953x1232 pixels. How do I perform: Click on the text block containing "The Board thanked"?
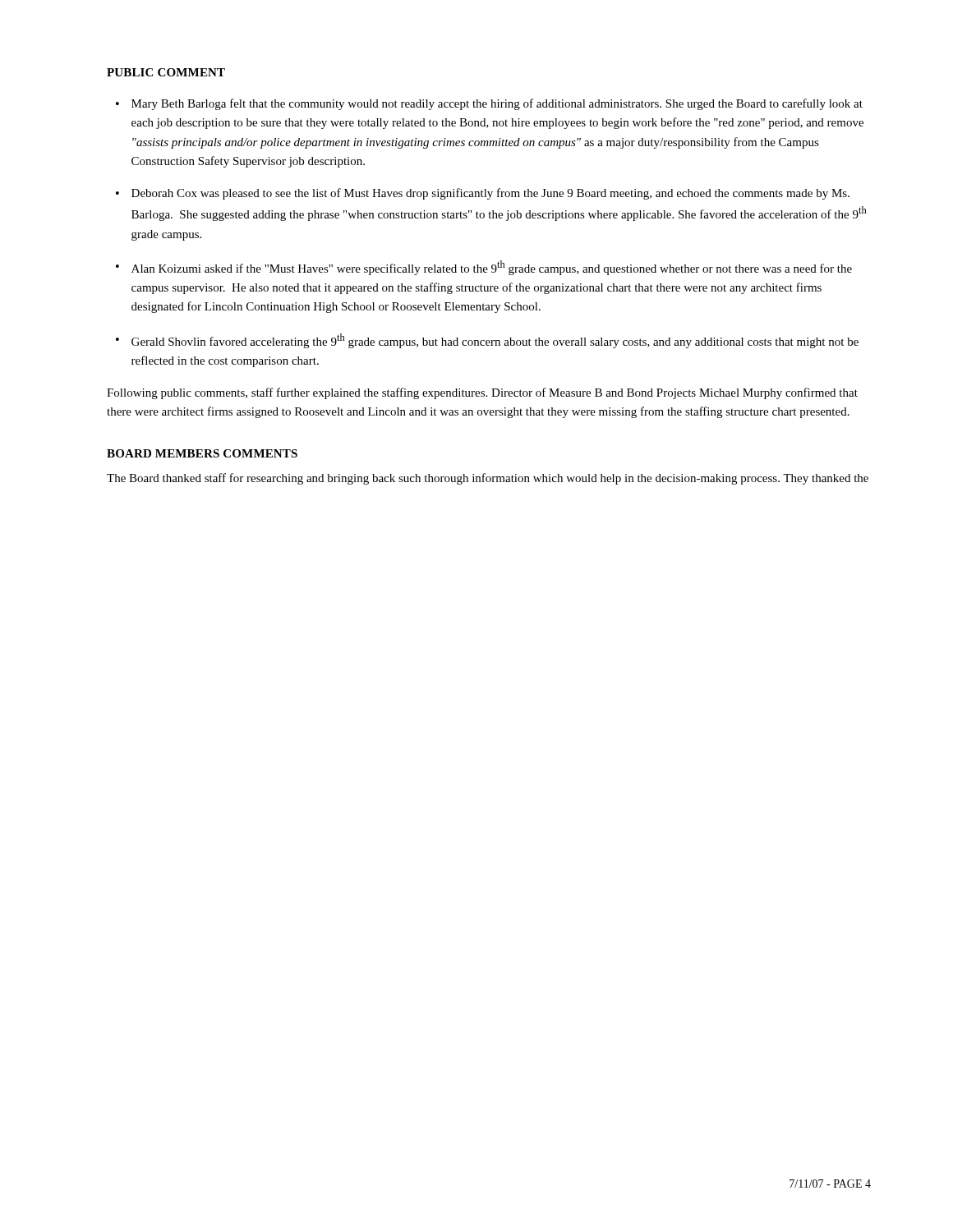(488, 478)
